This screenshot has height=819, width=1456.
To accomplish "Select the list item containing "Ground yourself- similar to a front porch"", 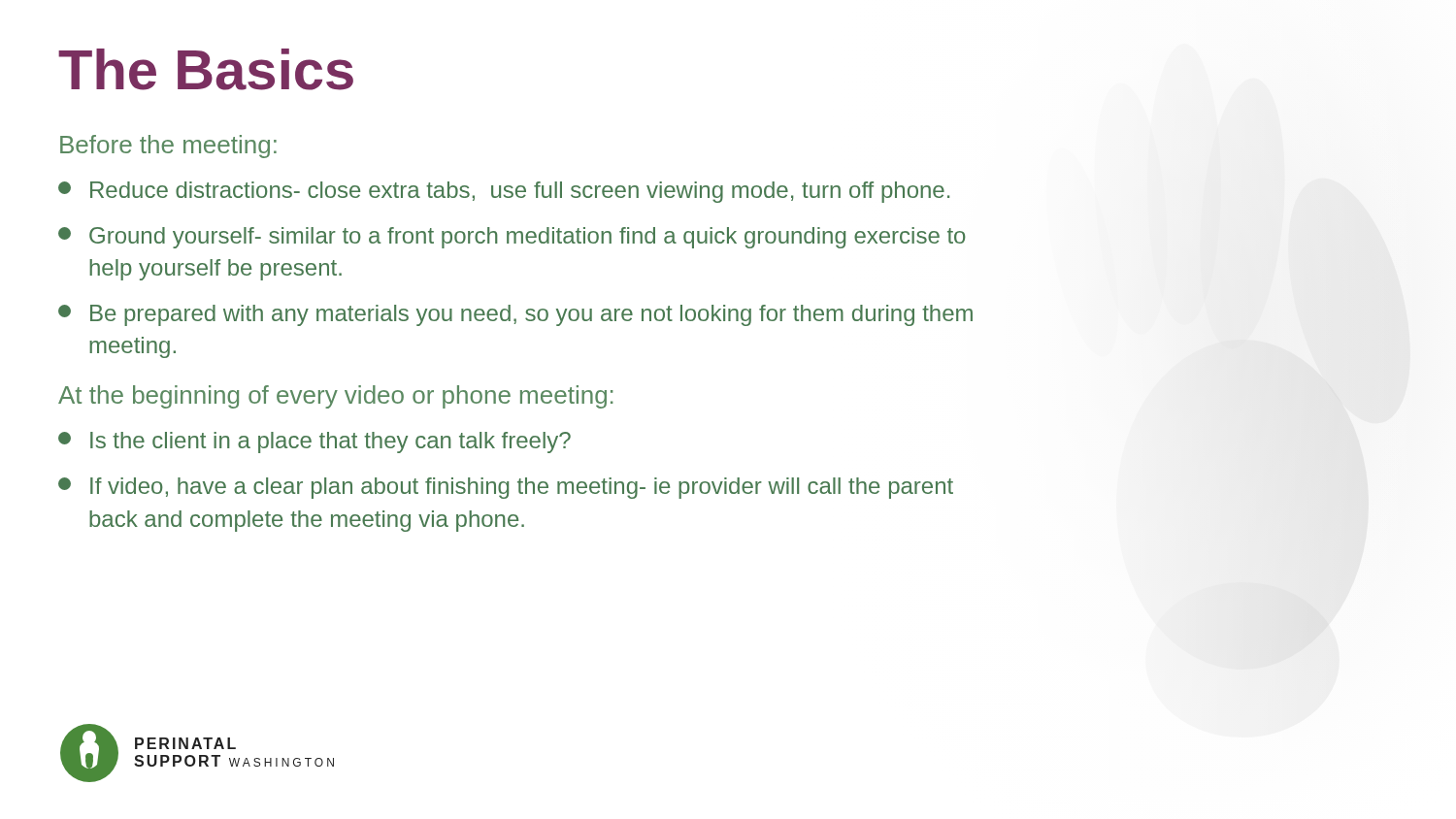I will pyautogui.click(x=519, y=251).
